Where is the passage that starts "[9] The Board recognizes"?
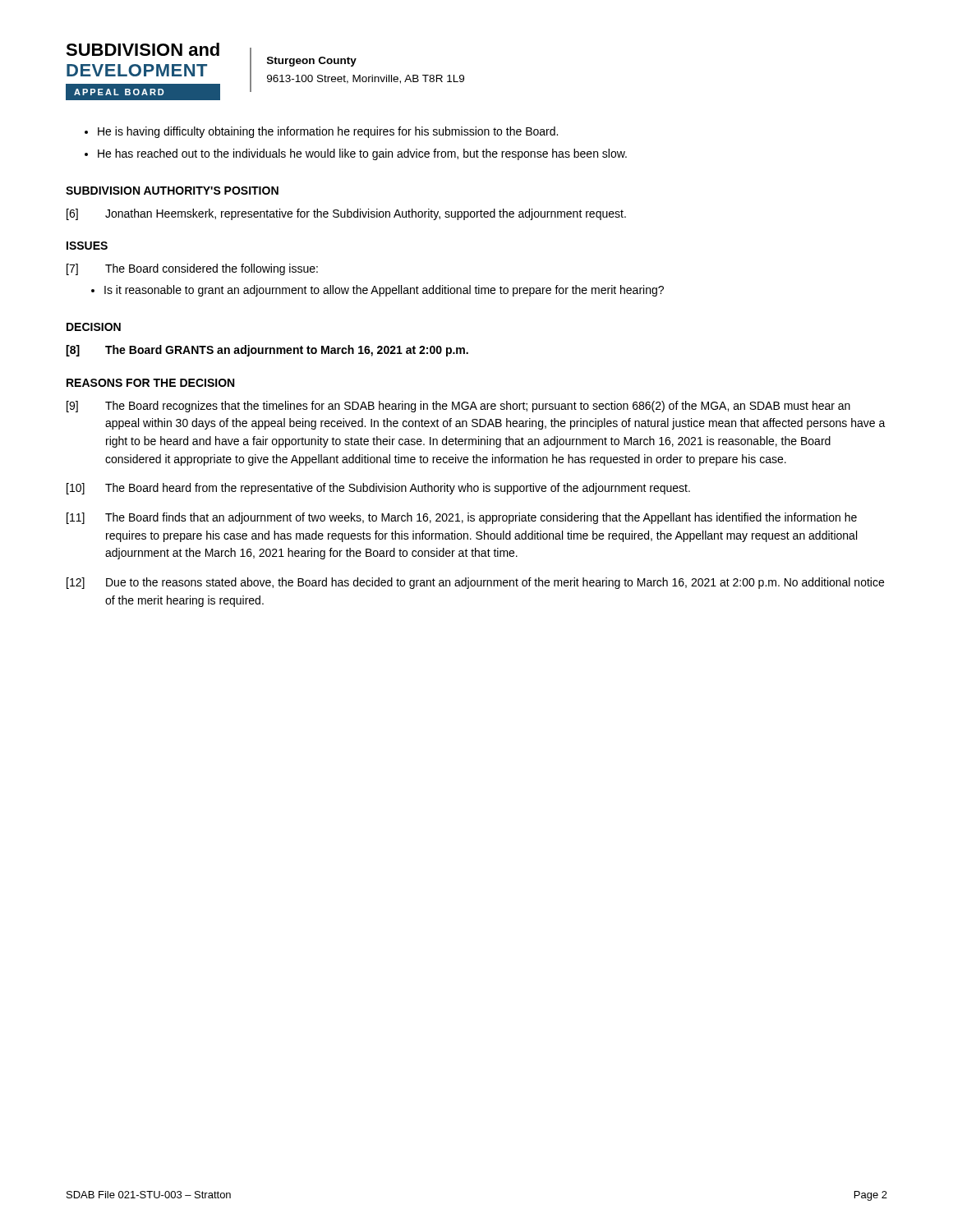 click(x=476, y=433)
